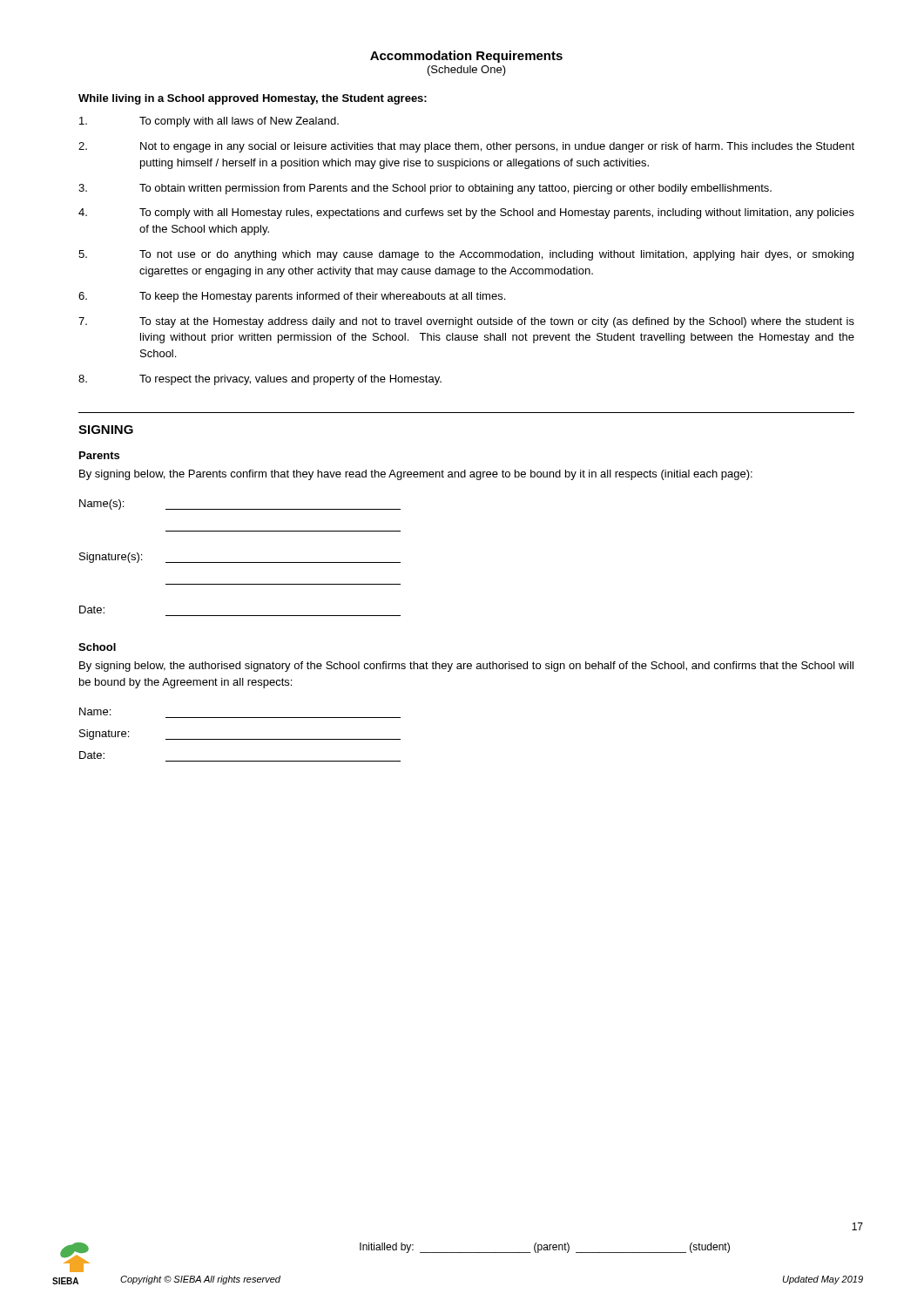Locate the region starting "Parents By signing"

(x=466, y=466)
